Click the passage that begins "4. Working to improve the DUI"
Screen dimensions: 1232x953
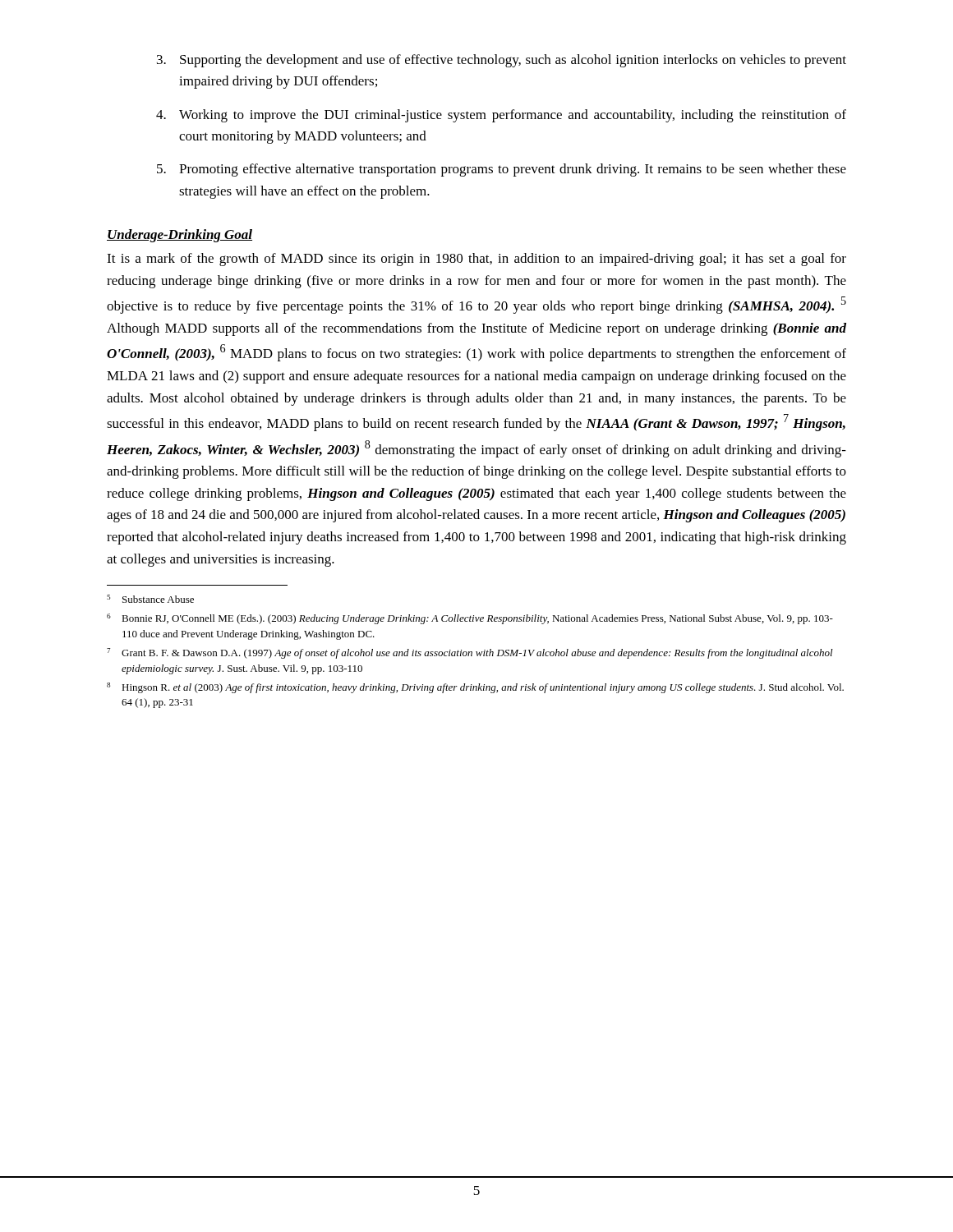(501, 126)
